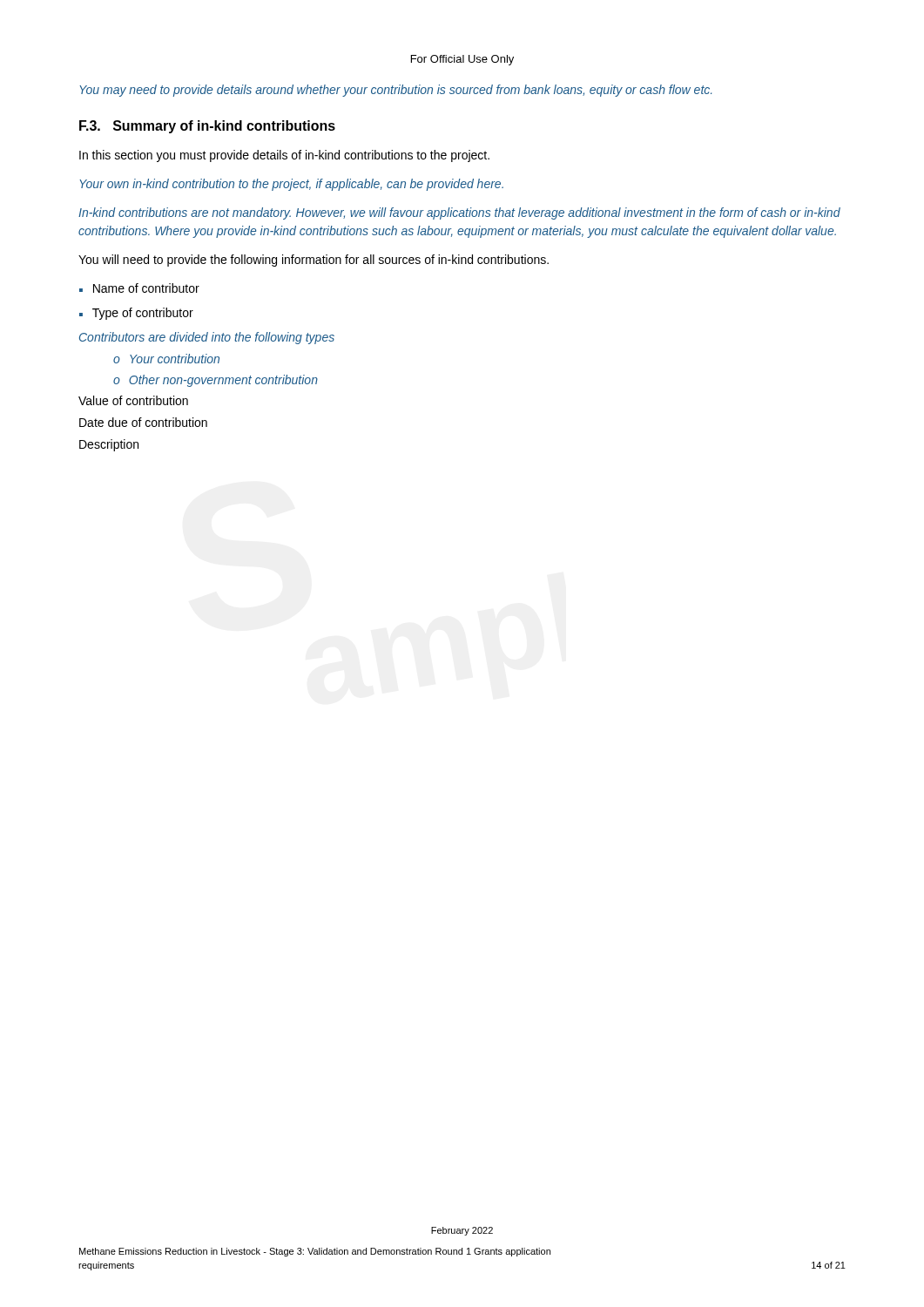Point to "Date due of contribution"
Screen dimensions: 1307x924
[x=143, y=423]
